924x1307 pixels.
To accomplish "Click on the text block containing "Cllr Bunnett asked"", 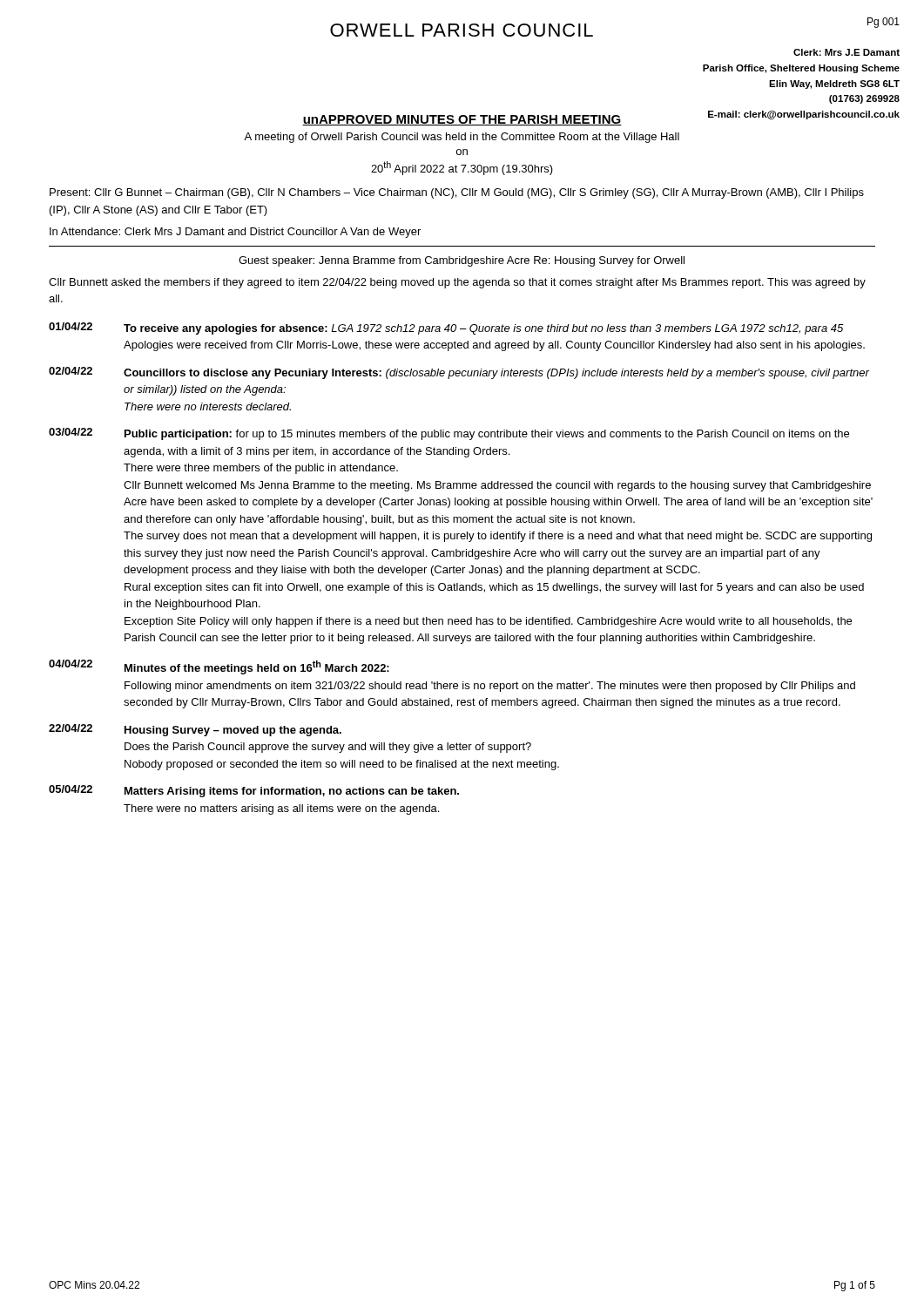I will (x=457, y=290).
